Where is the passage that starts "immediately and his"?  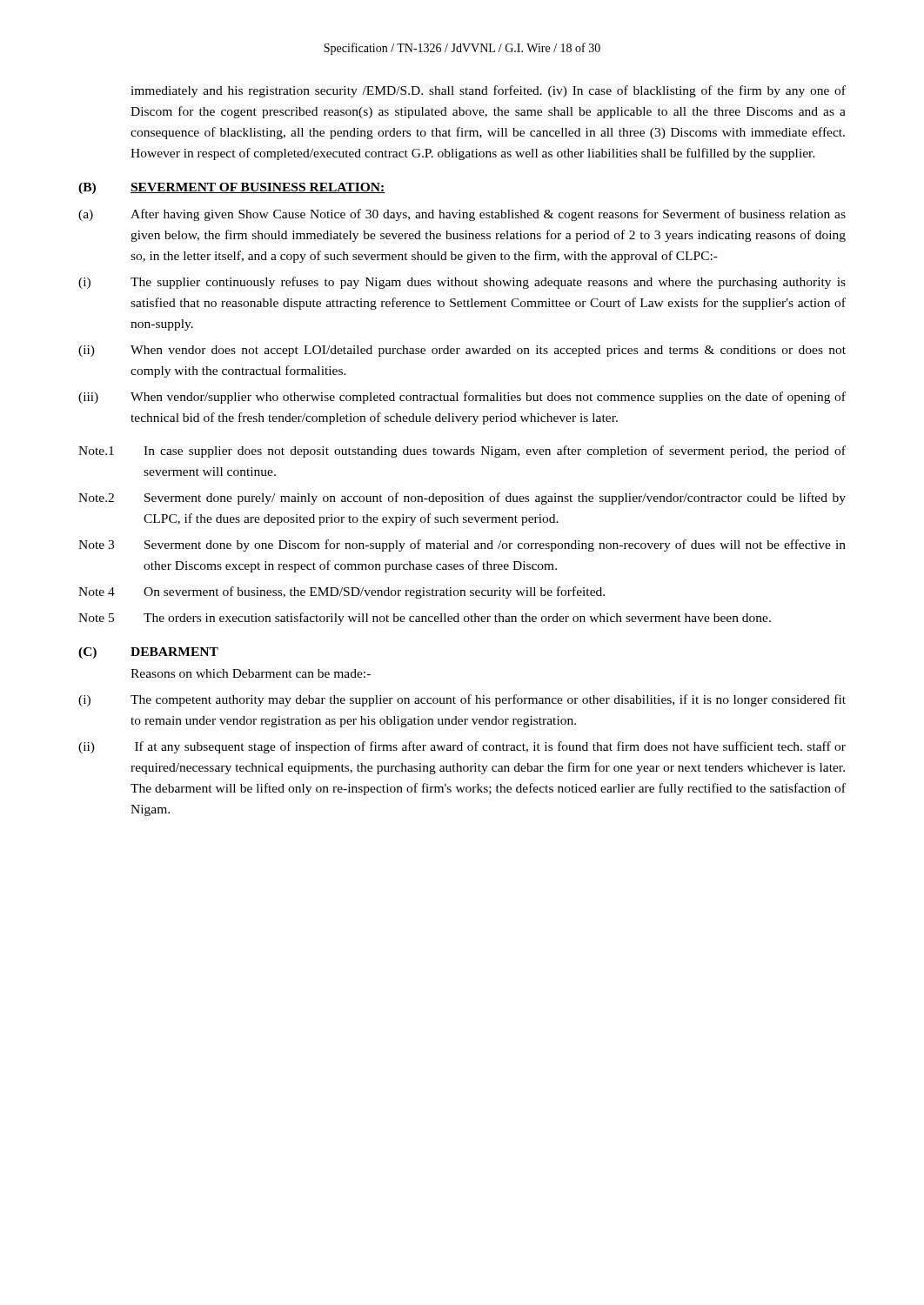click(488, 121)
